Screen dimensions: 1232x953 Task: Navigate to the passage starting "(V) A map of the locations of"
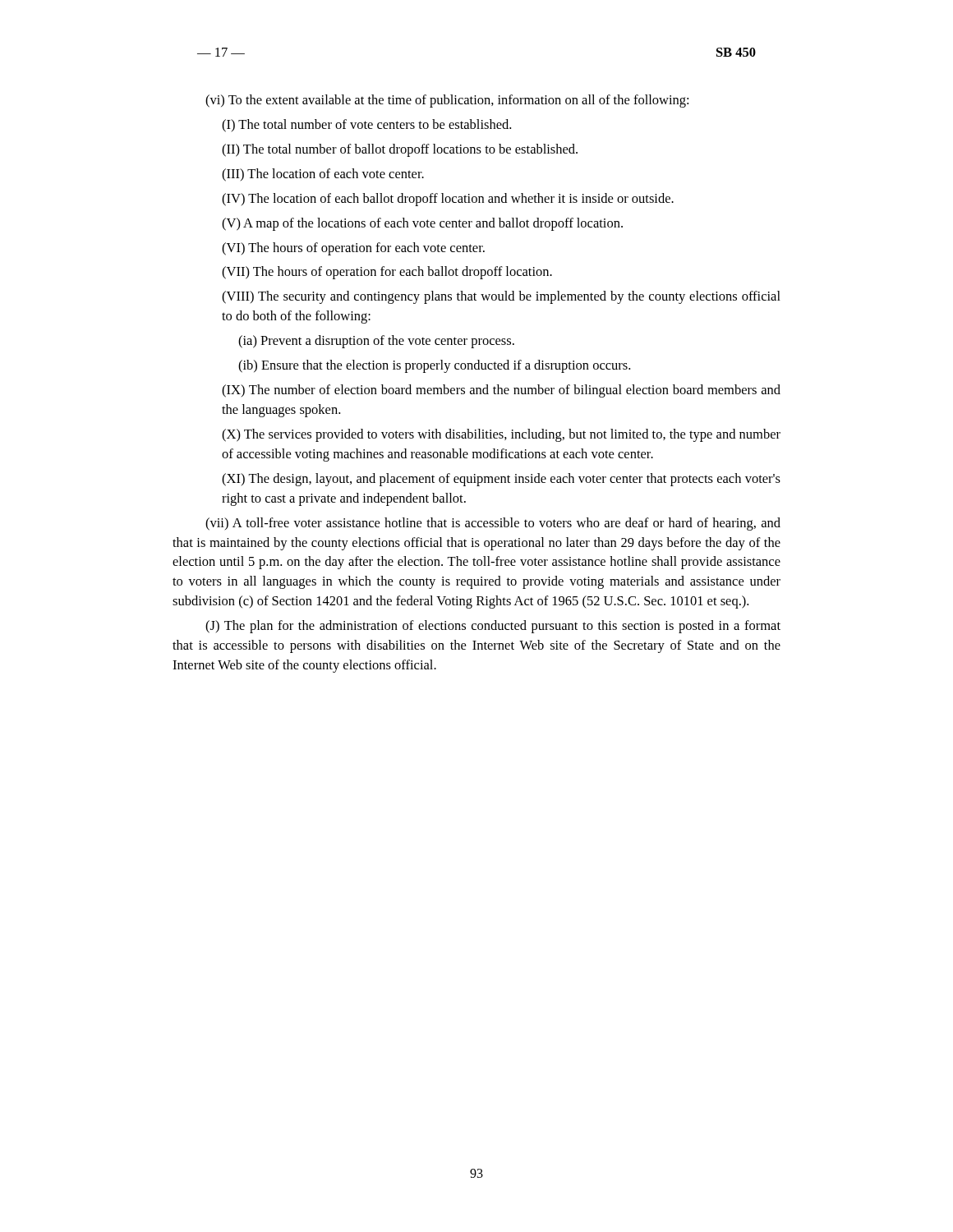tap(423, 223)
